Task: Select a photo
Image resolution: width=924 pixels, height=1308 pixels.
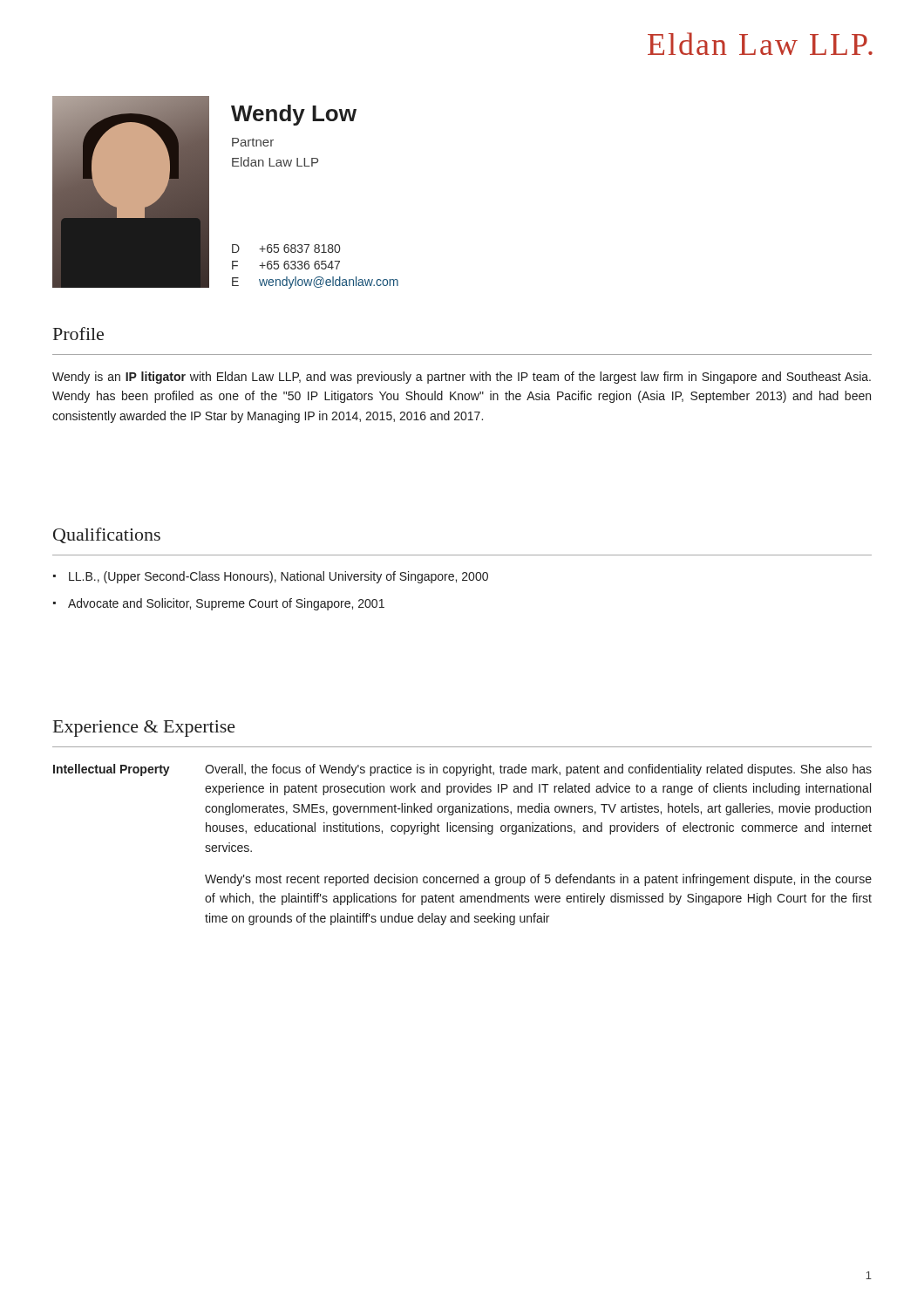Action: (x=131, y=192)
